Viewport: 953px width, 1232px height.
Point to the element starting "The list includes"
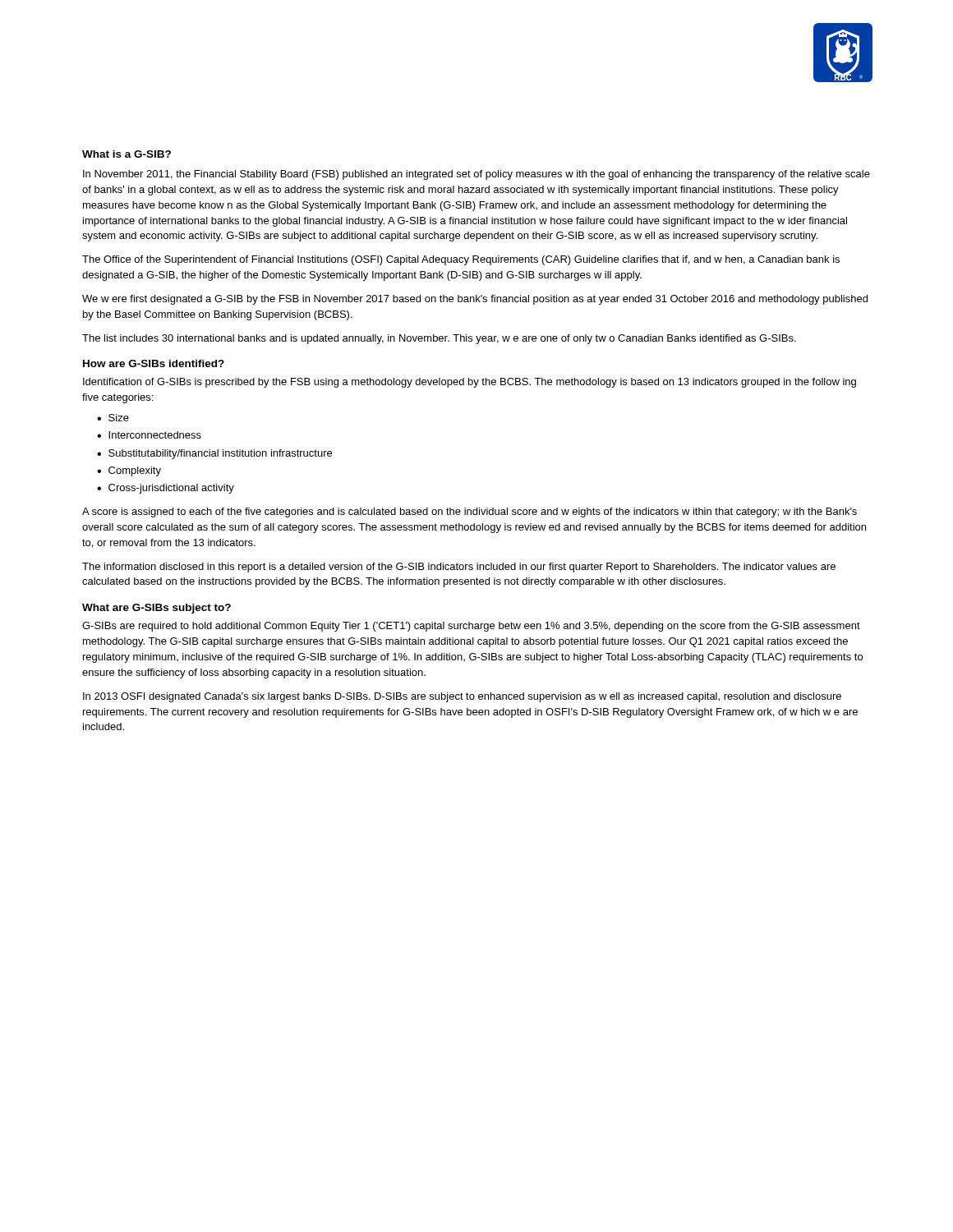pyautogui.click(x=439, y=338)
